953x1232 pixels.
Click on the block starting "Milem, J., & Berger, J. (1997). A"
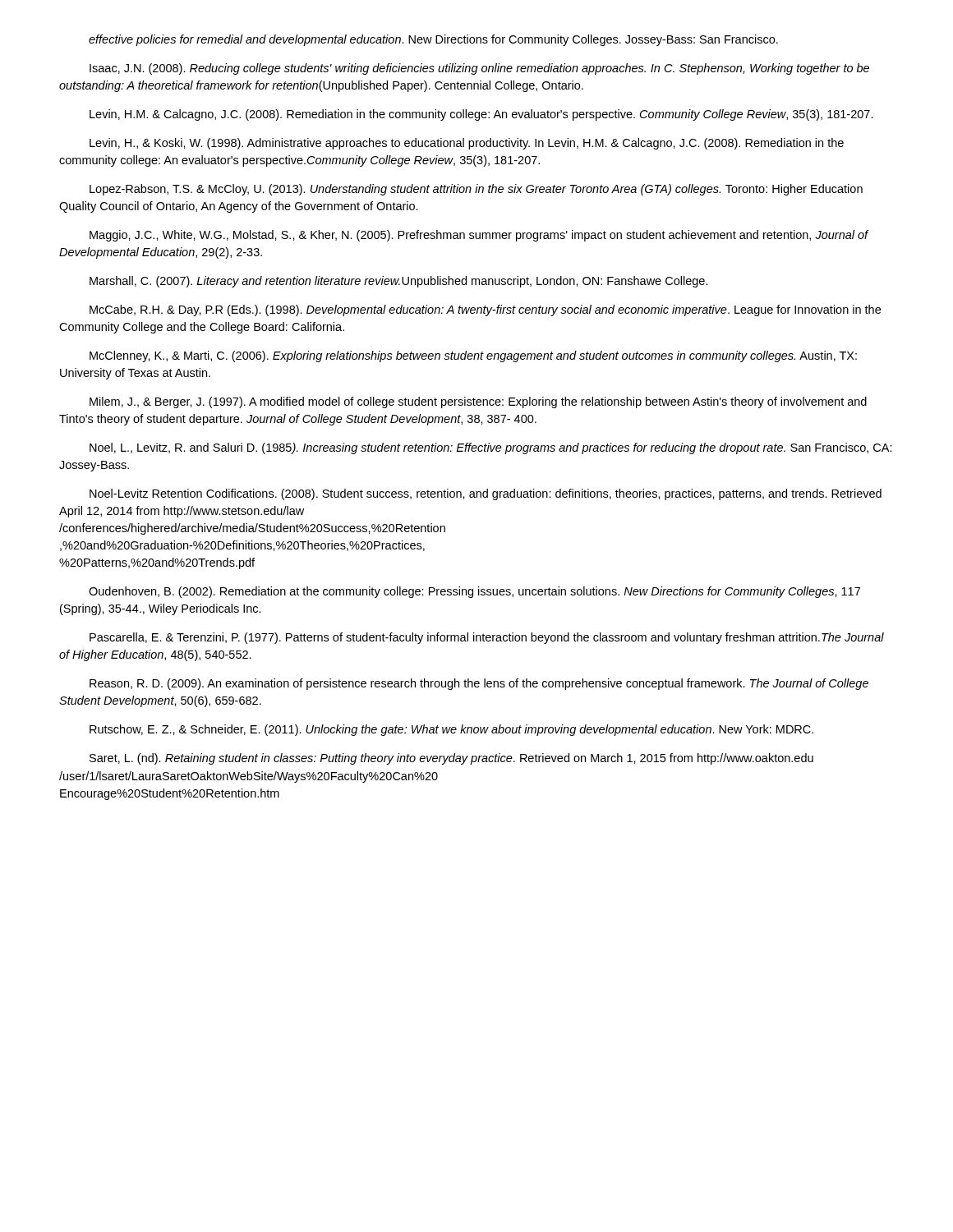pos(476,411)
